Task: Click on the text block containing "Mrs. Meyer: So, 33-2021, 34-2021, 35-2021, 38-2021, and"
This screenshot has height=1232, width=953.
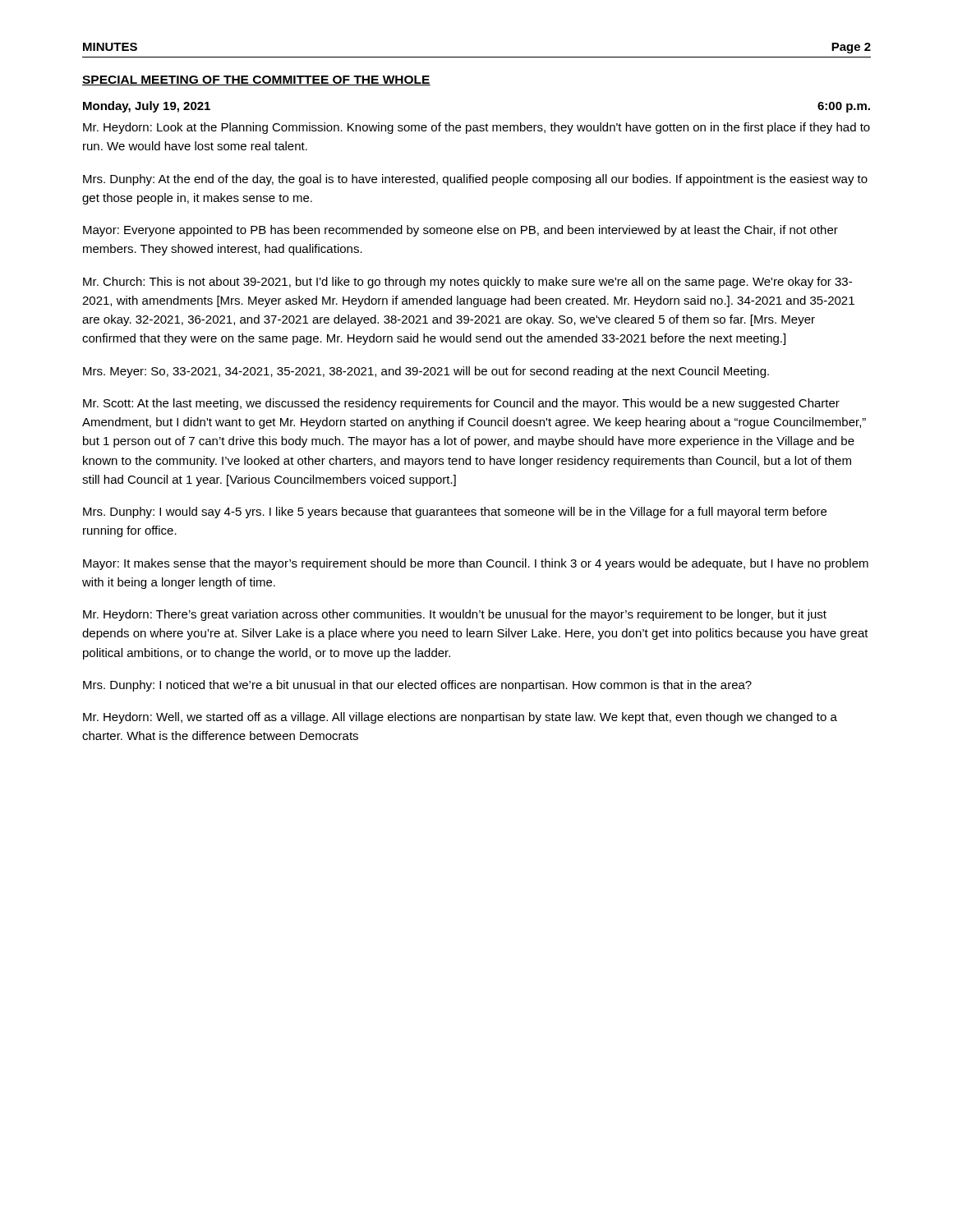Action: coord(426,370)
